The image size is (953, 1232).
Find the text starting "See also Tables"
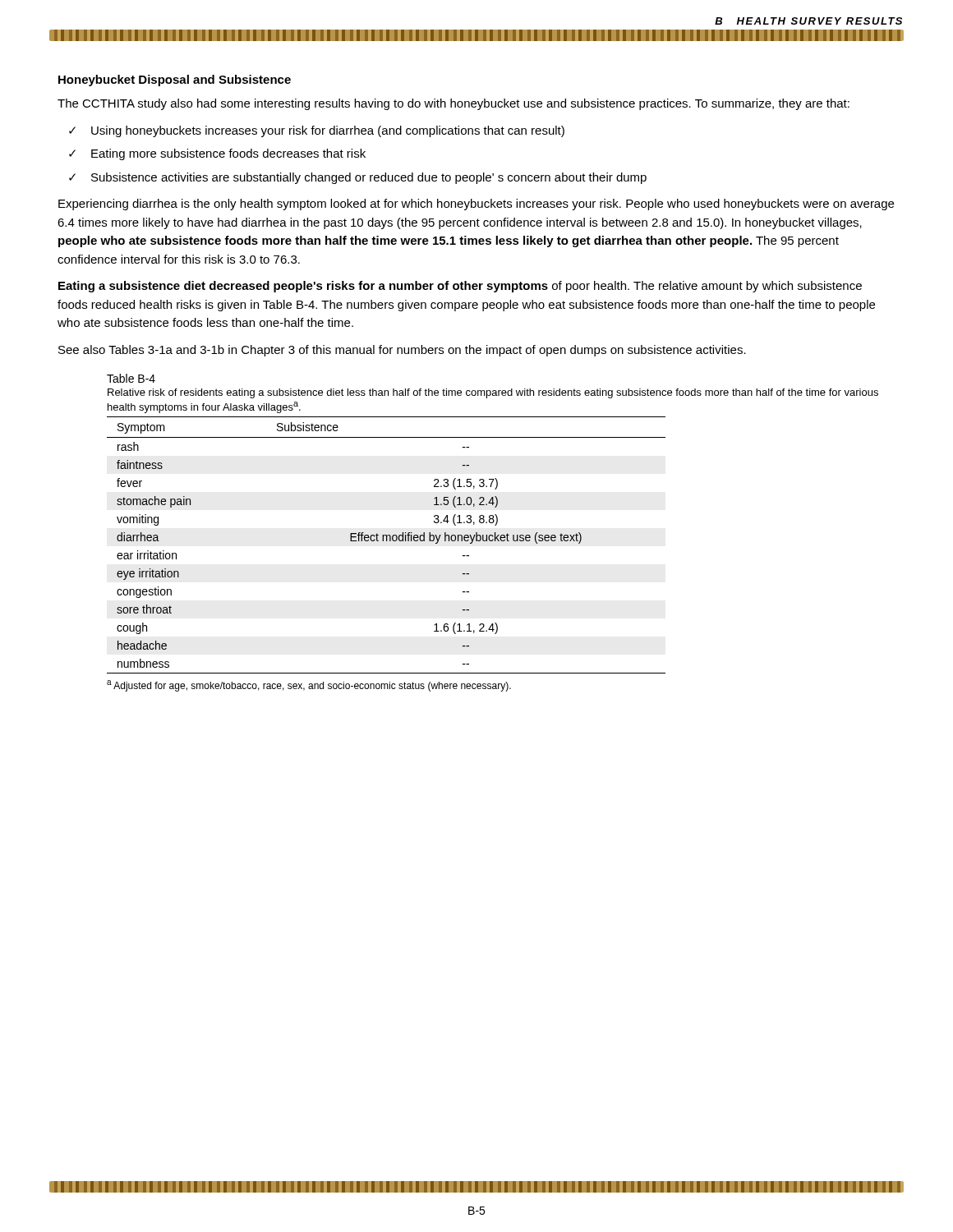pyautogui.click(x=402, y=349)
